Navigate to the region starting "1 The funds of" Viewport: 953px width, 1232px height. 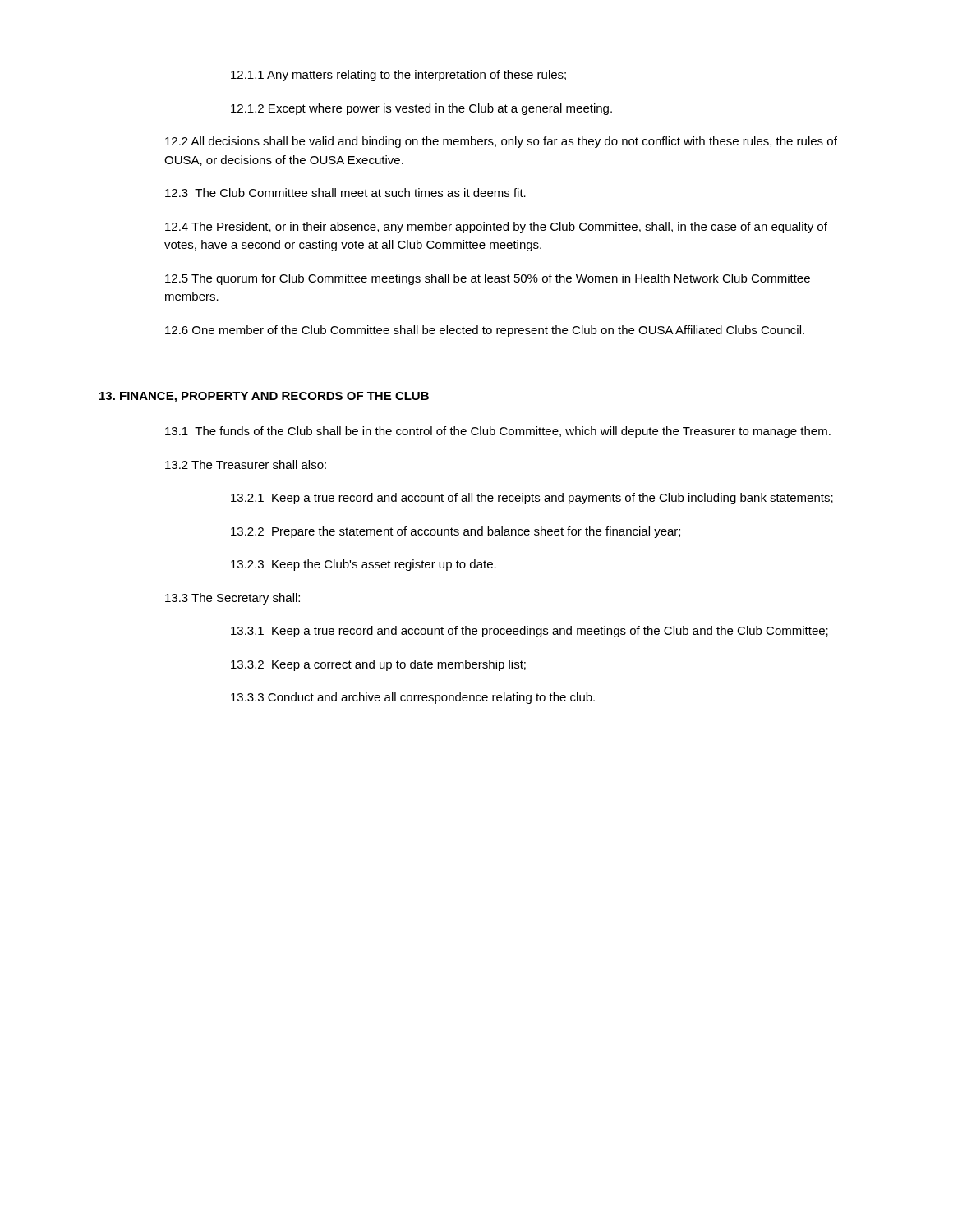click(x=498, y=431)
